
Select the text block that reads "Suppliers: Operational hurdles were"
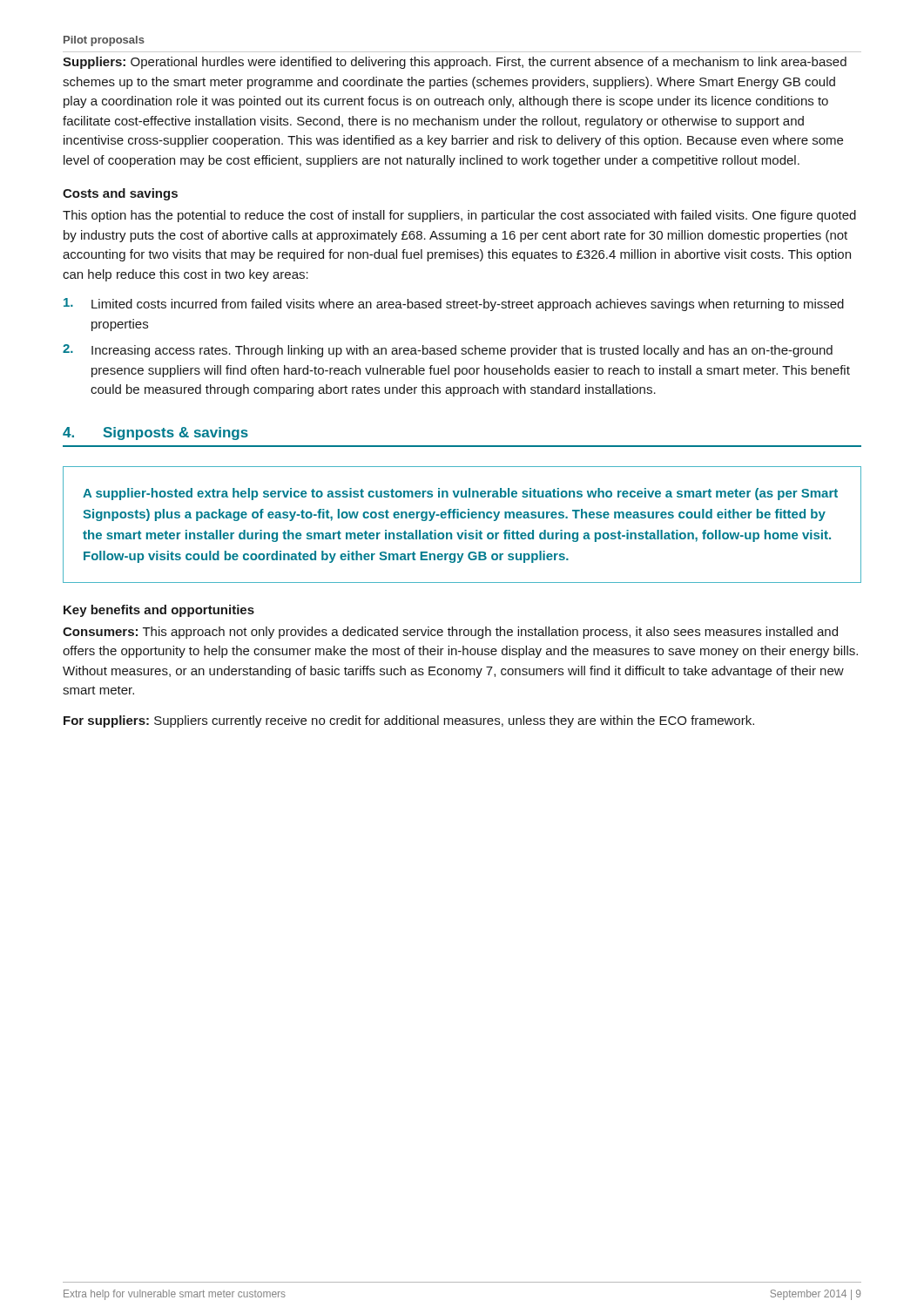pos(462,111)
